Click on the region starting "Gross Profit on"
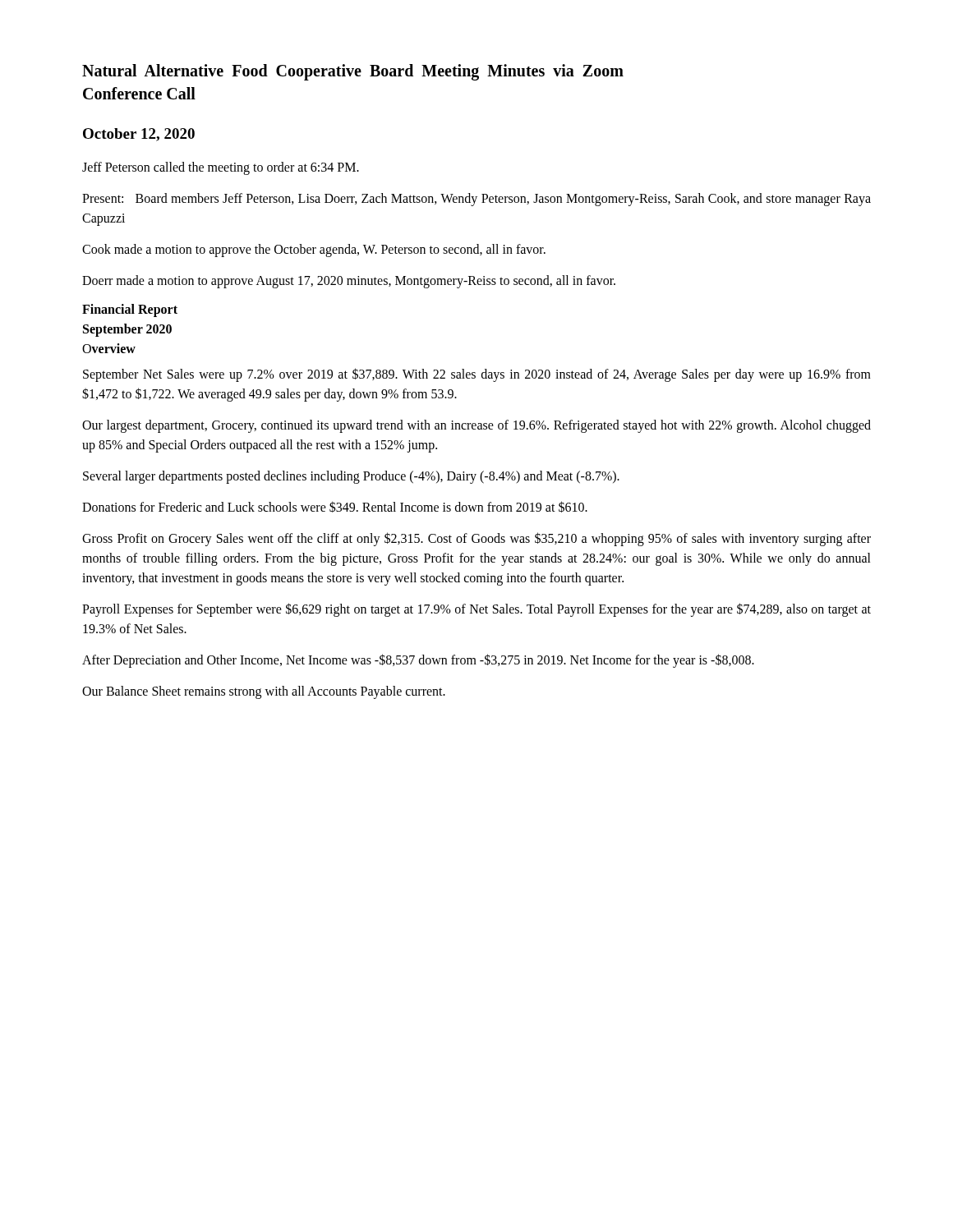Viewport: 953px width, 1232px height. (476, 558)
